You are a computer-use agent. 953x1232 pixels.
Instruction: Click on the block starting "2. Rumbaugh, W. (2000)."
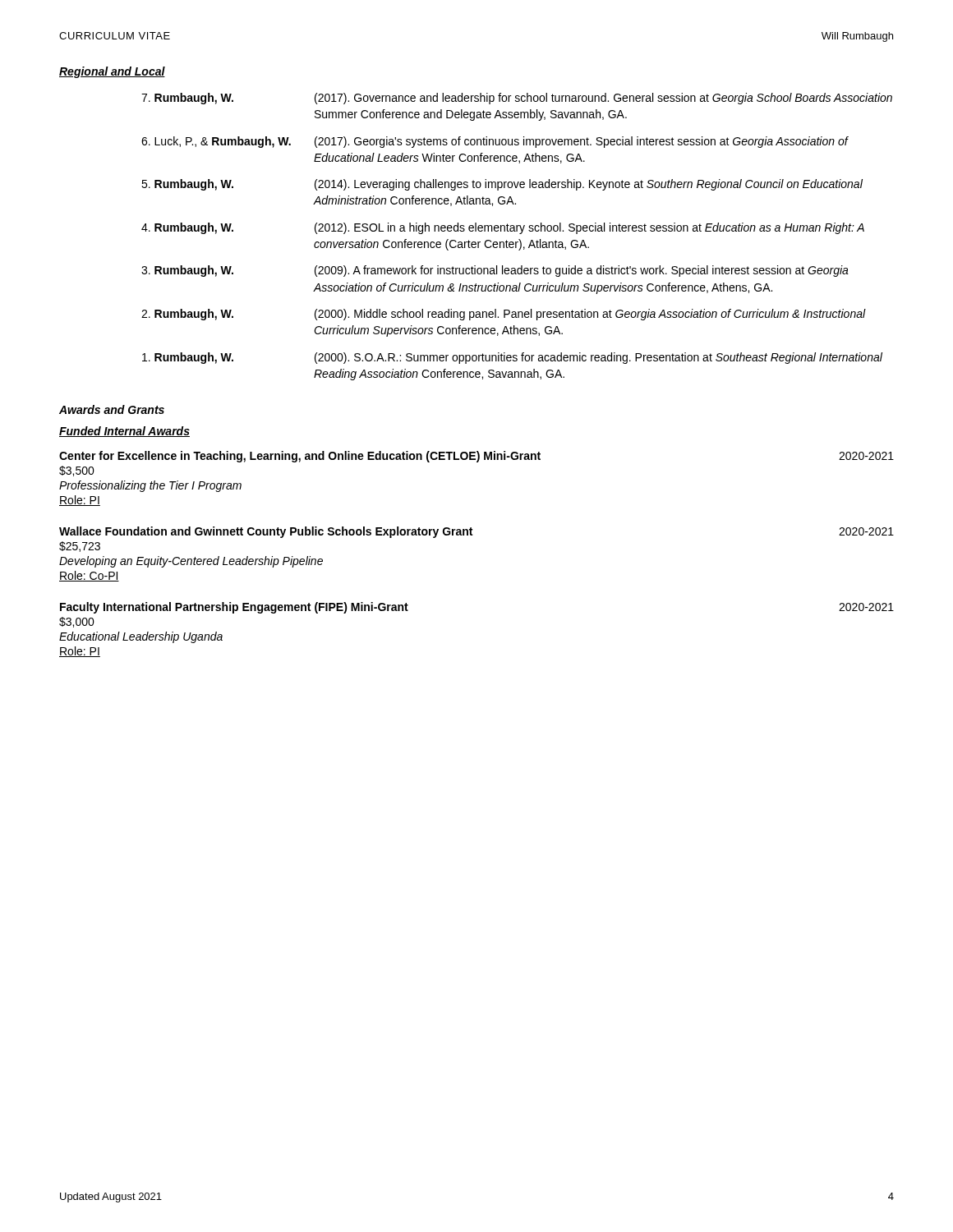[x=476, y=322]
